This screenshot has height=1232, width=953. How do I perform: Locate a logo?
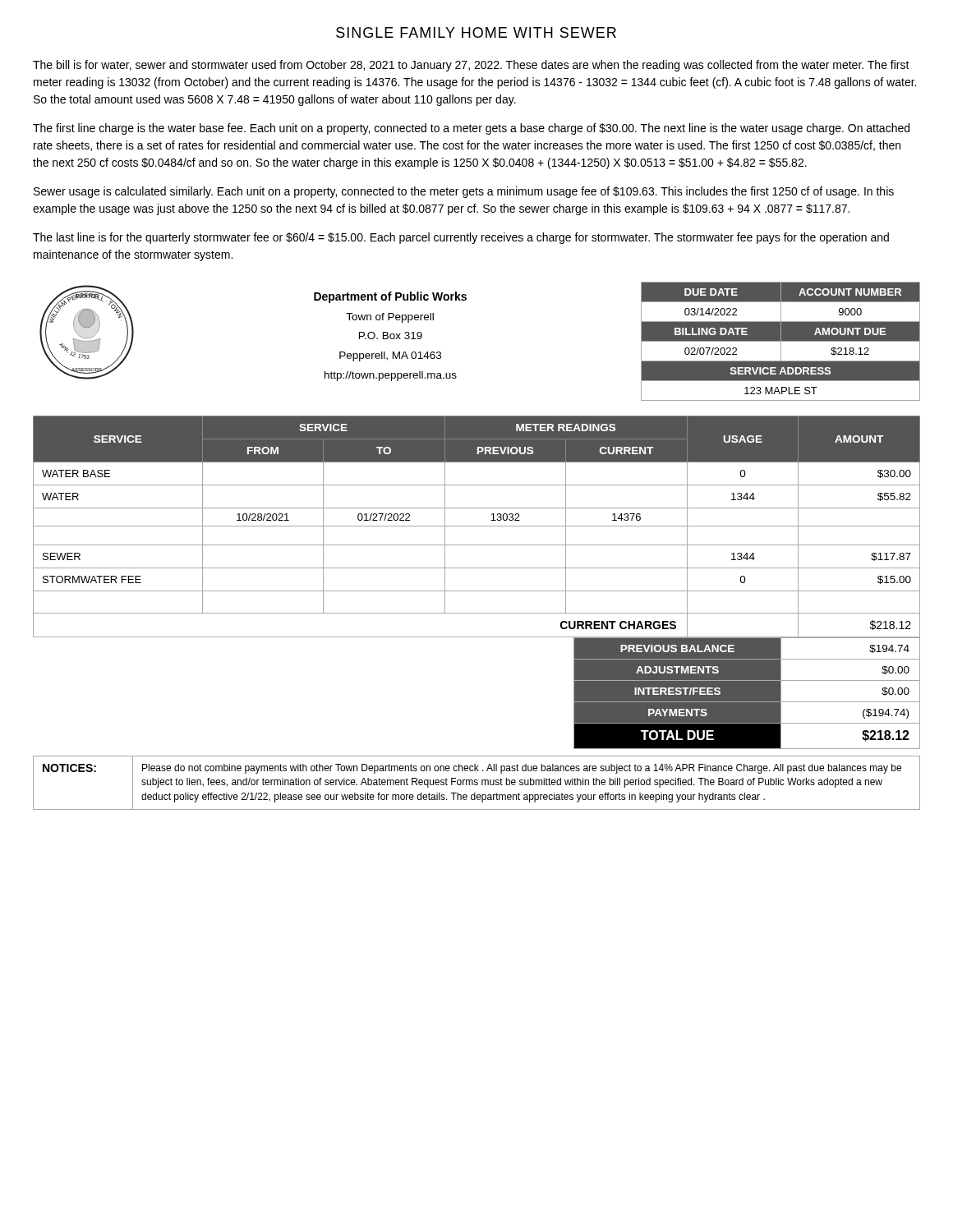[86, 331]
